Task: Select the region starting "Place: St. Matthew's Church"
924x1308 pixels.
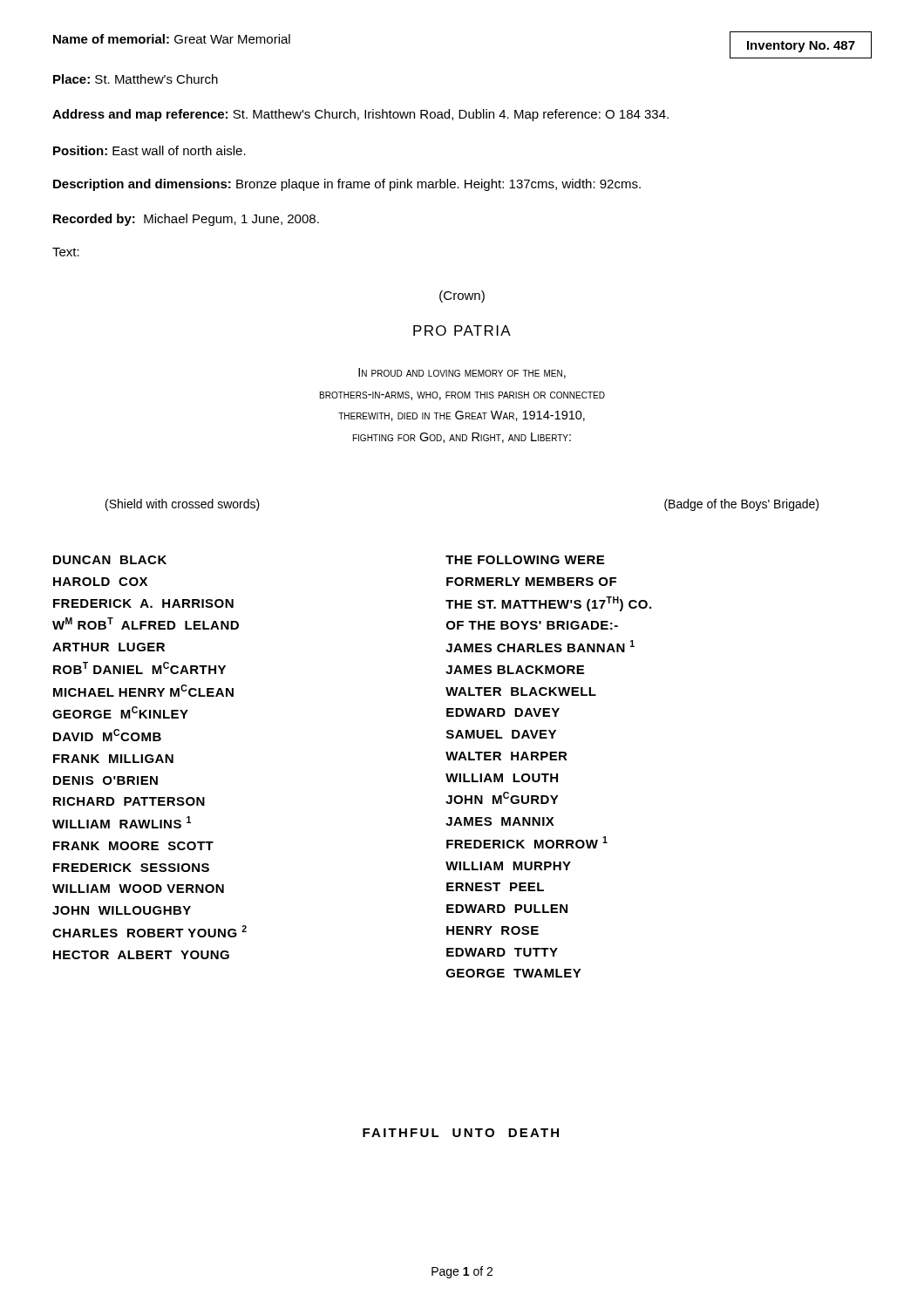Action: (x=135, y=79)
